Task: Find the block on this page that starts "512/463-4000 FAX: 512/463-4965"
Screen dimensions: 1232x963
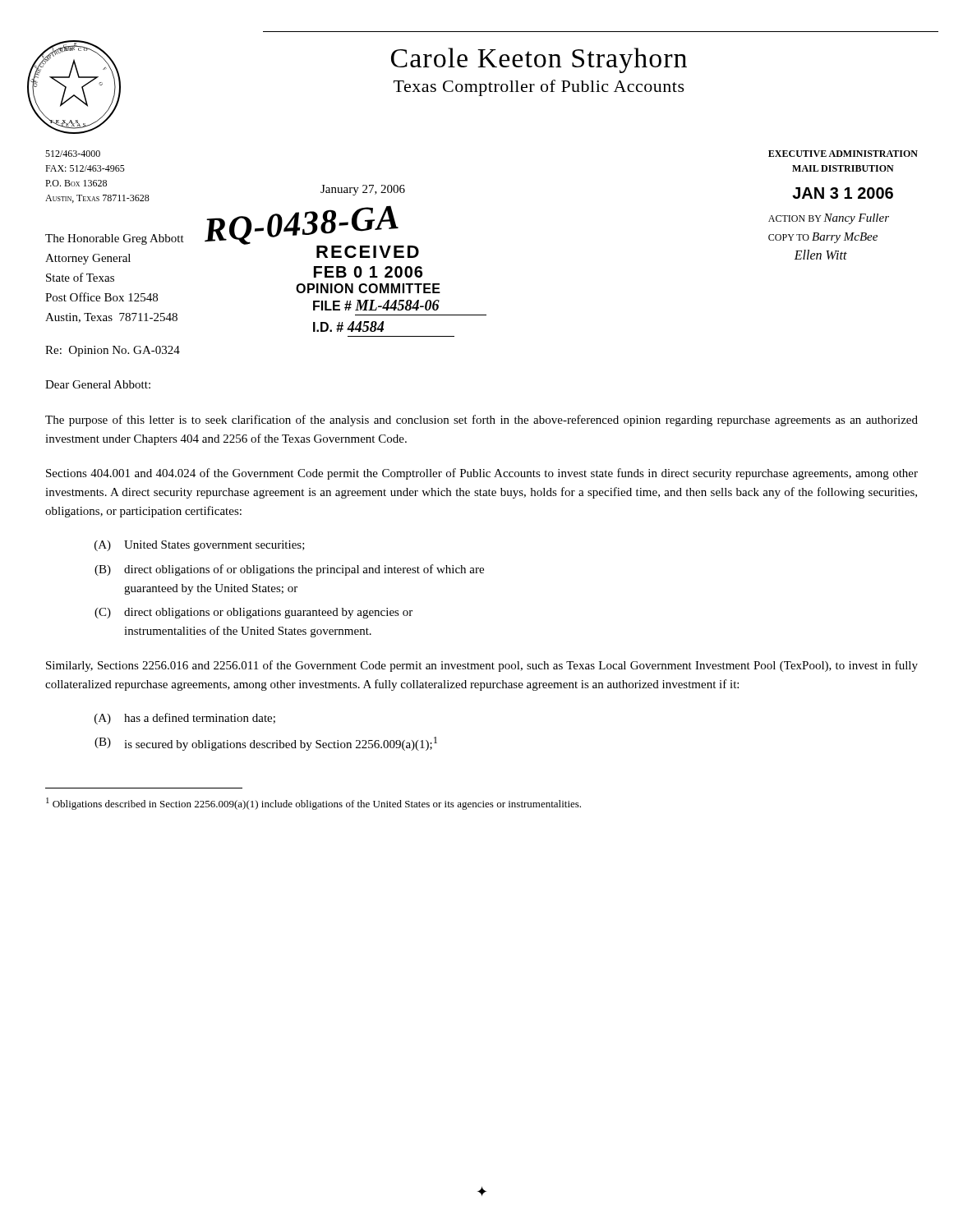Action: 97,176
